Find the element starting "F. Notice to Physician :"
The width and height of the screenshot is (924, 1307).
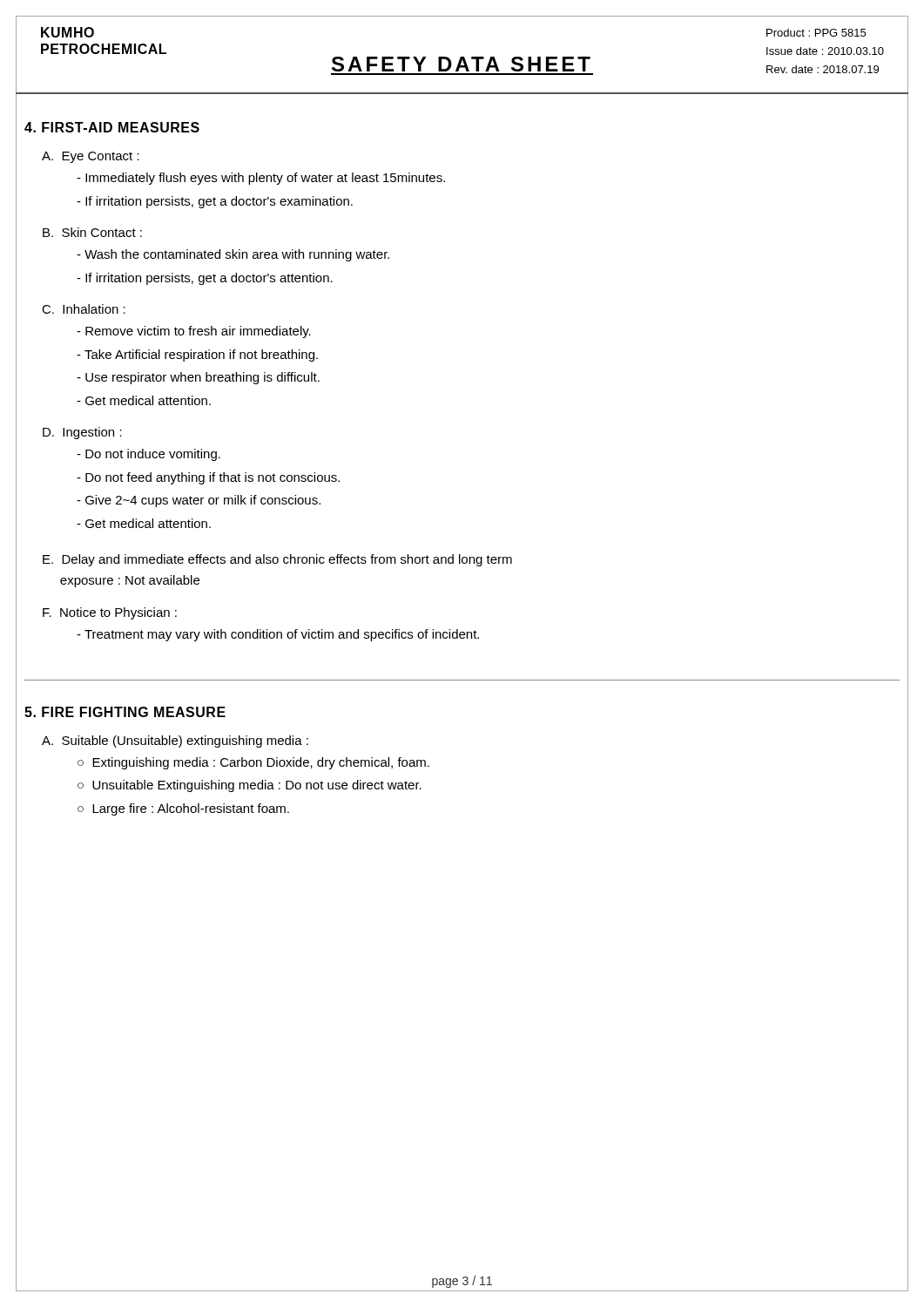tap(110, 612)
